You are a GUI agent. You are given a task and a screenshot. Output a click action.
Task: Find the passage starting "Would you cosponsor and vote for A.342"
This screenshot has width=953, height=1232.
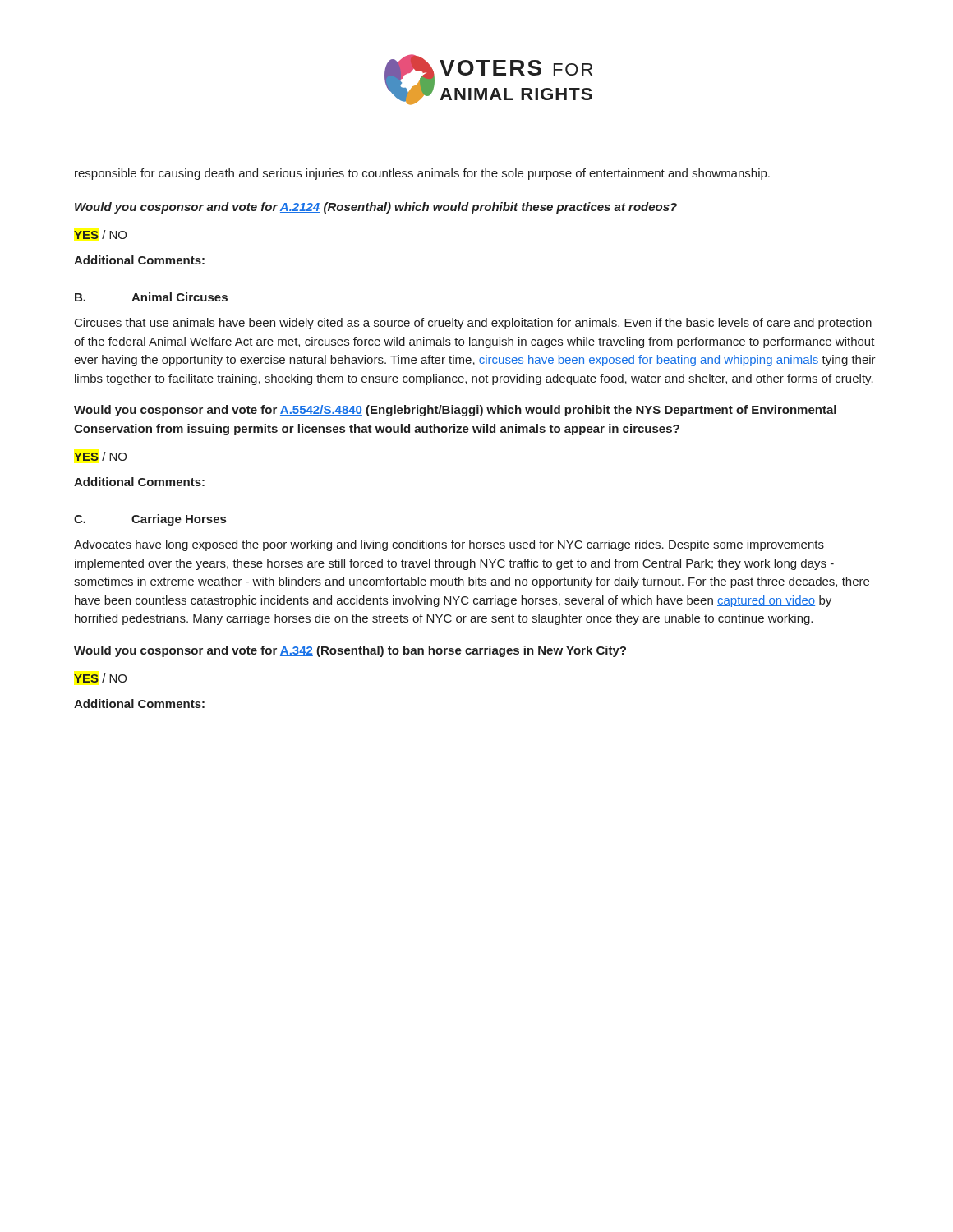click(x=350, y=650)
